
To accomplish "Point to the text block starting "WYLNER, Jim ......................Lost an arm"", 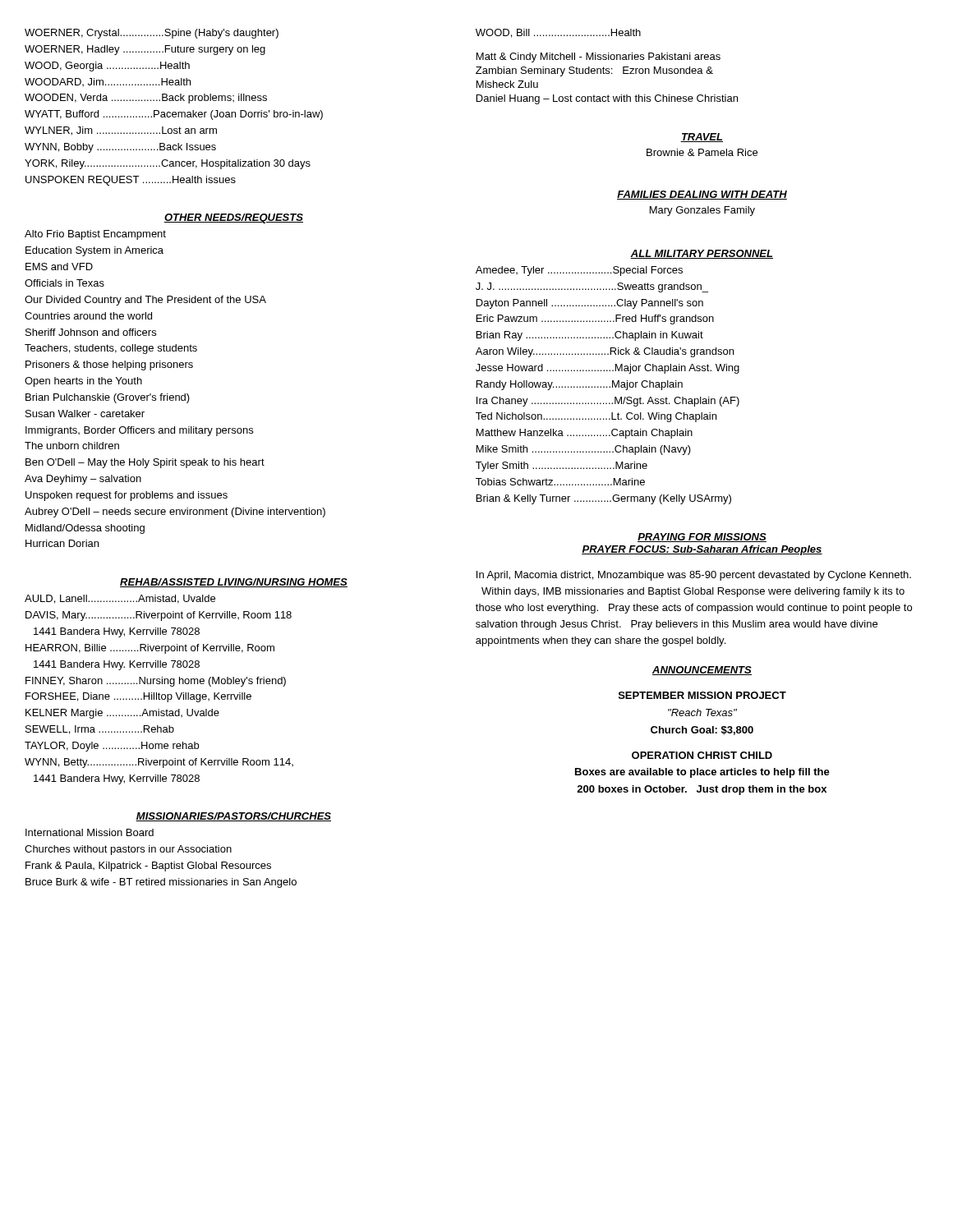I will (x=121, y=130).
